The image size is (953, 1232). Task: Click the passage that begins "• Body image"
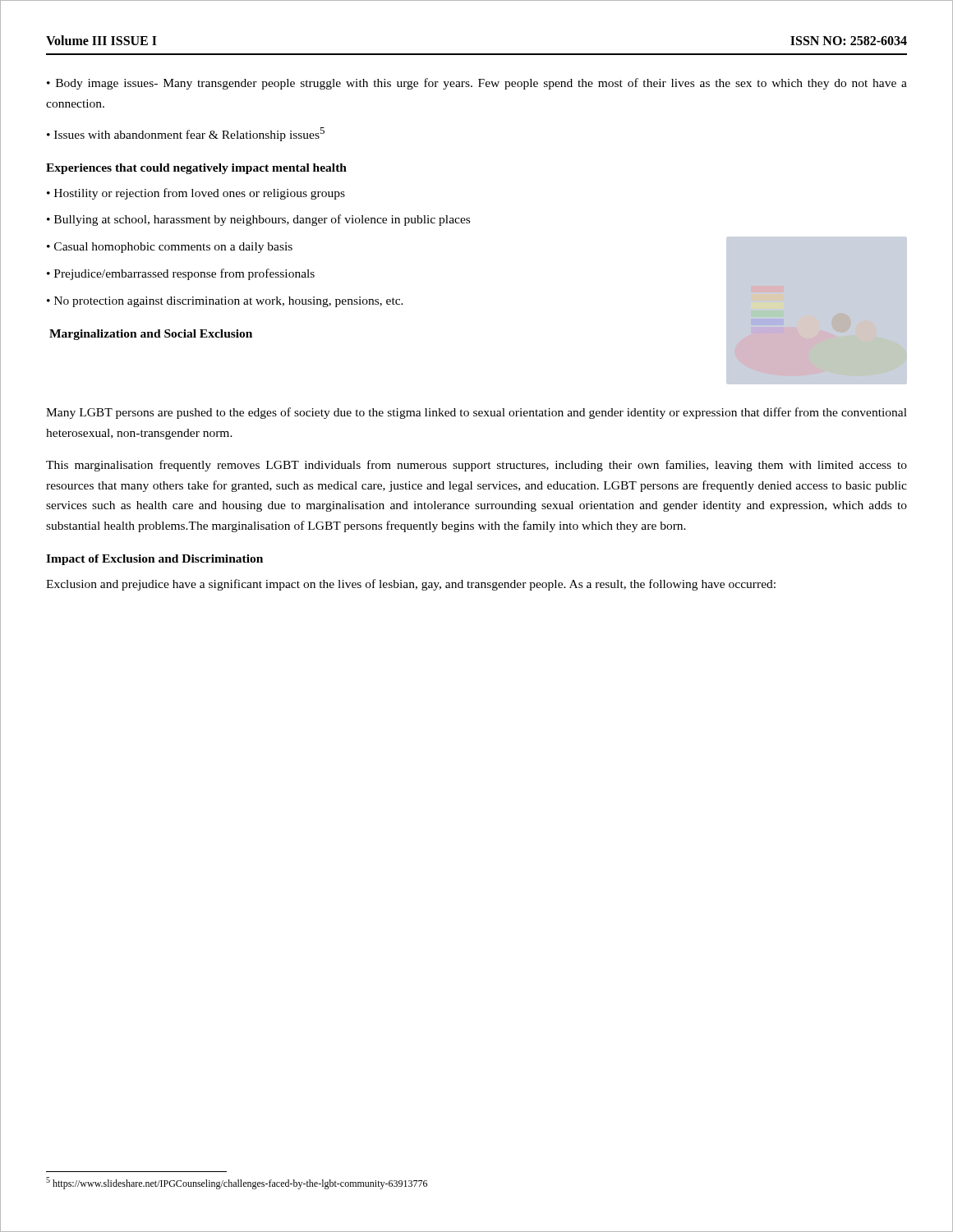[x=476, y=93]
